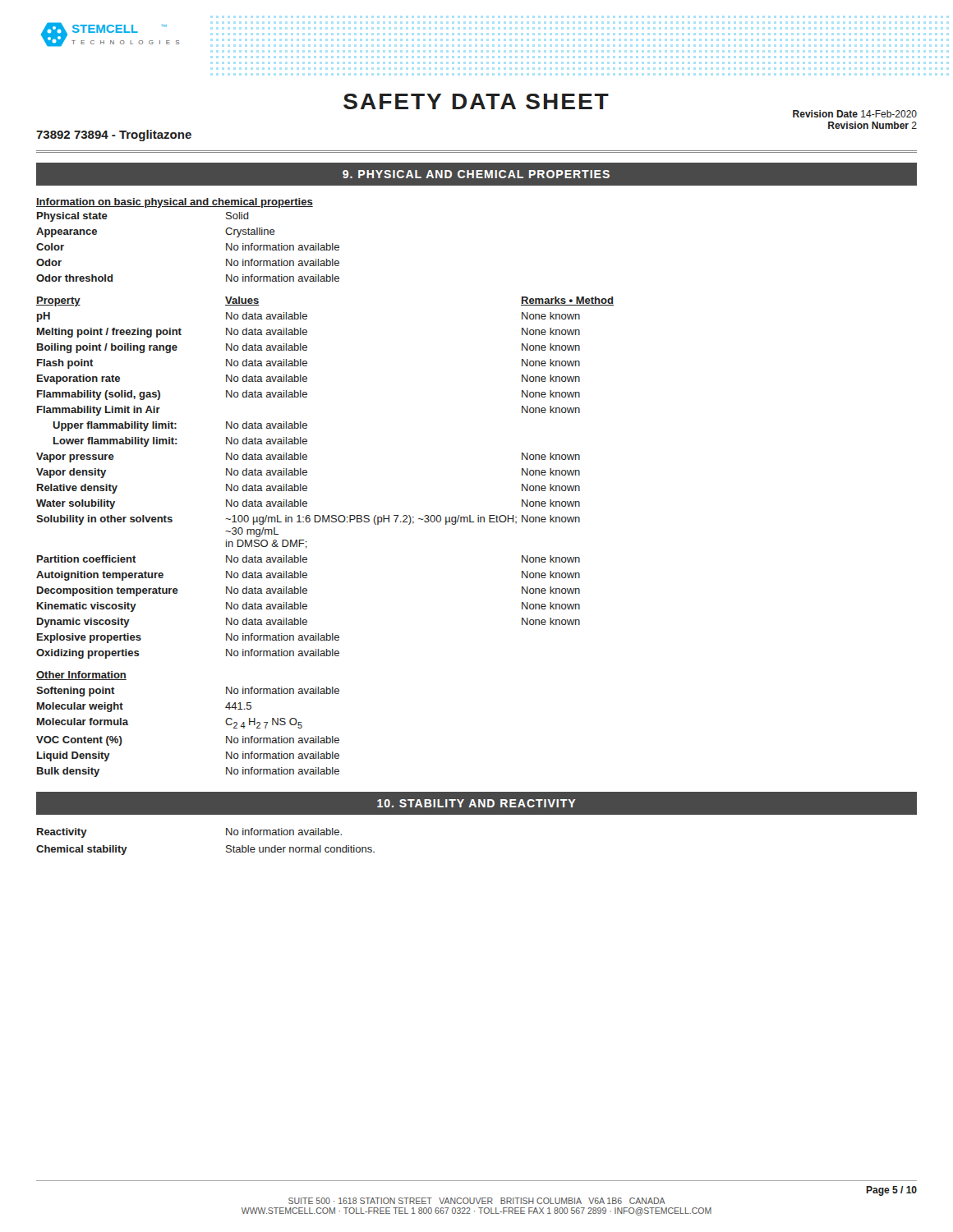953x1232 pixels.
Task: Select the block starting "SAFETY DATA SHEET"
Action: coord(476,101)
